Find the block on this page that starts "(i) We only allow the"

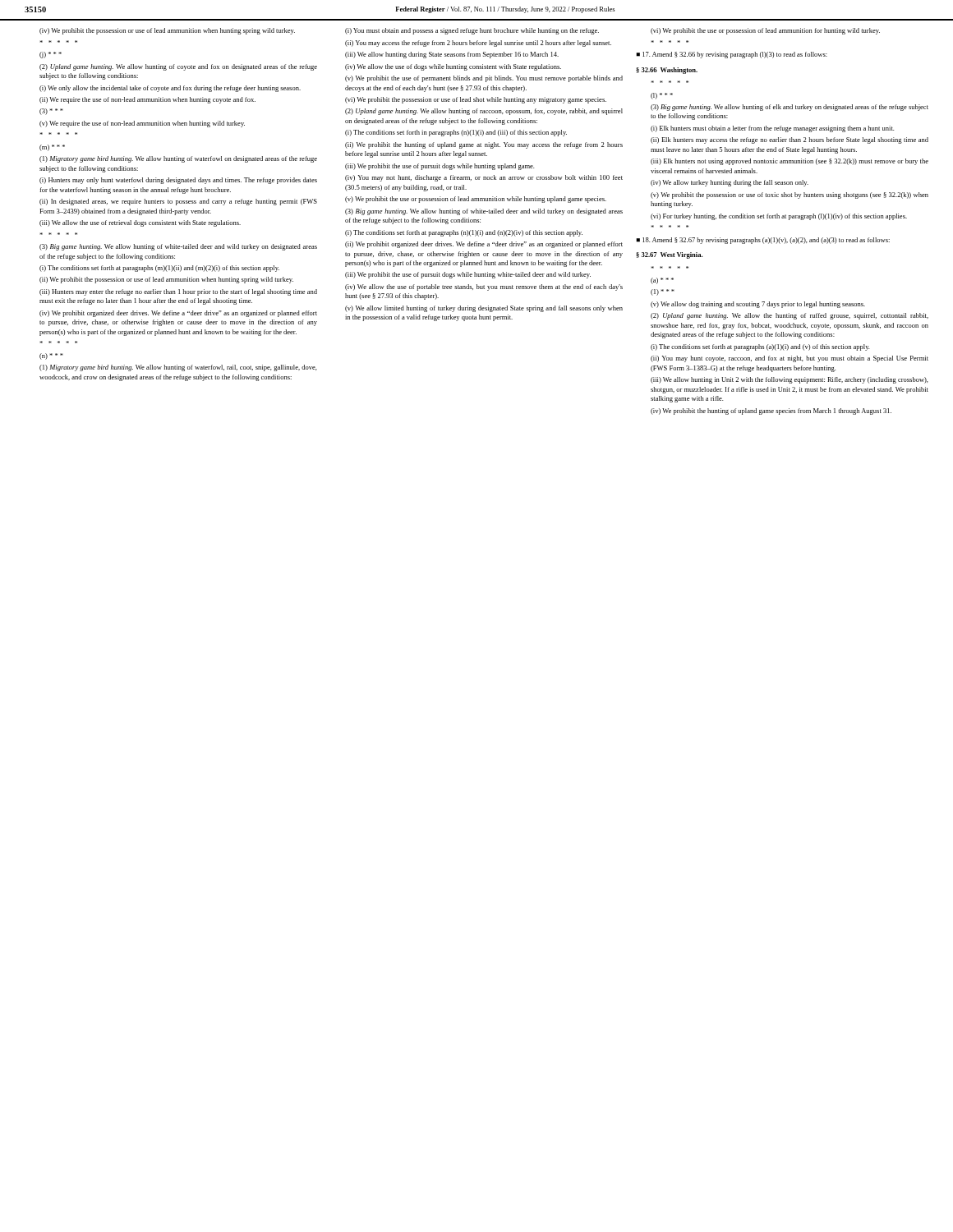tap(178, 88)
